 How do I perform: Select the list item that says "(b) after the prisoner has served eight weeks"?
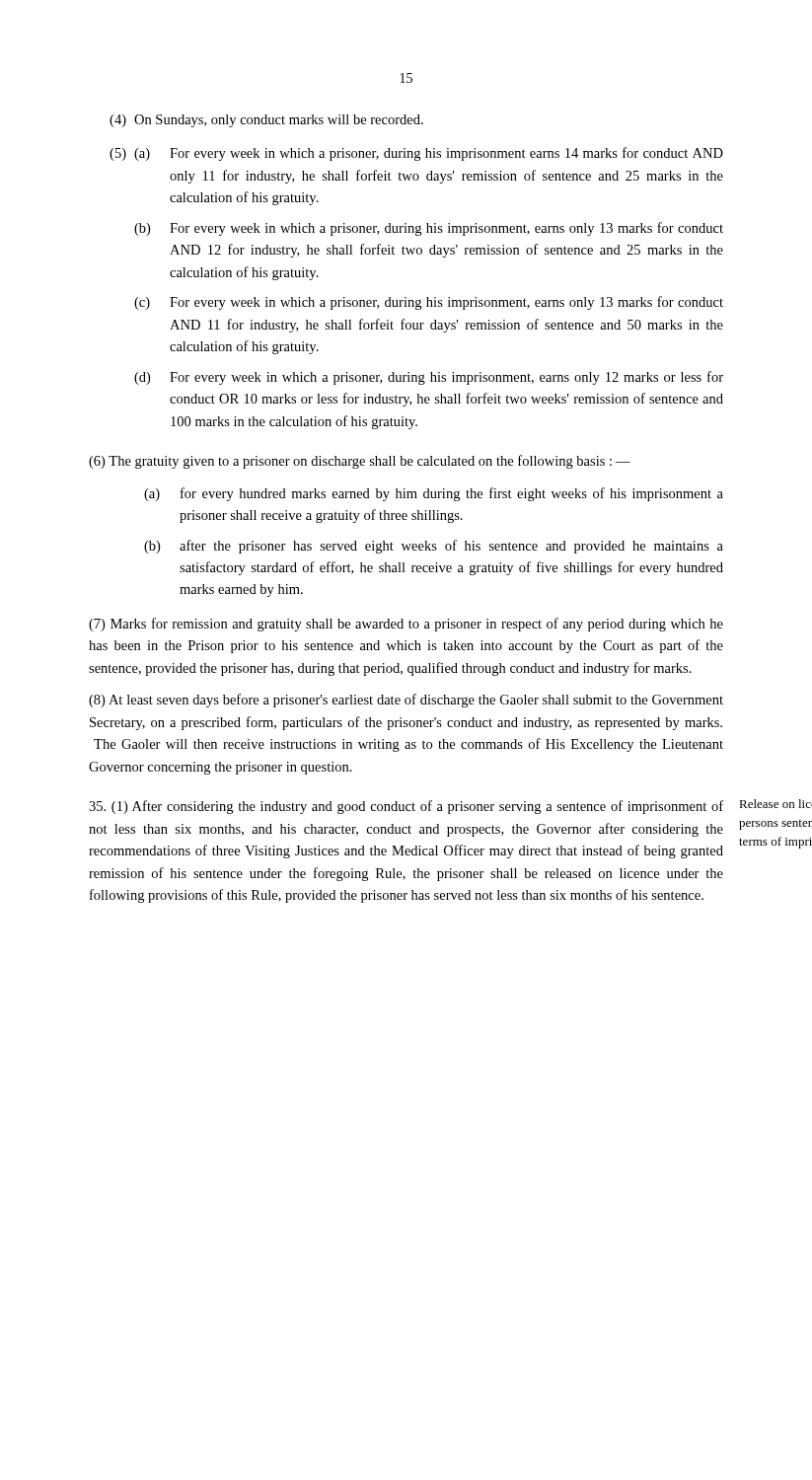[x=434, y=568]
